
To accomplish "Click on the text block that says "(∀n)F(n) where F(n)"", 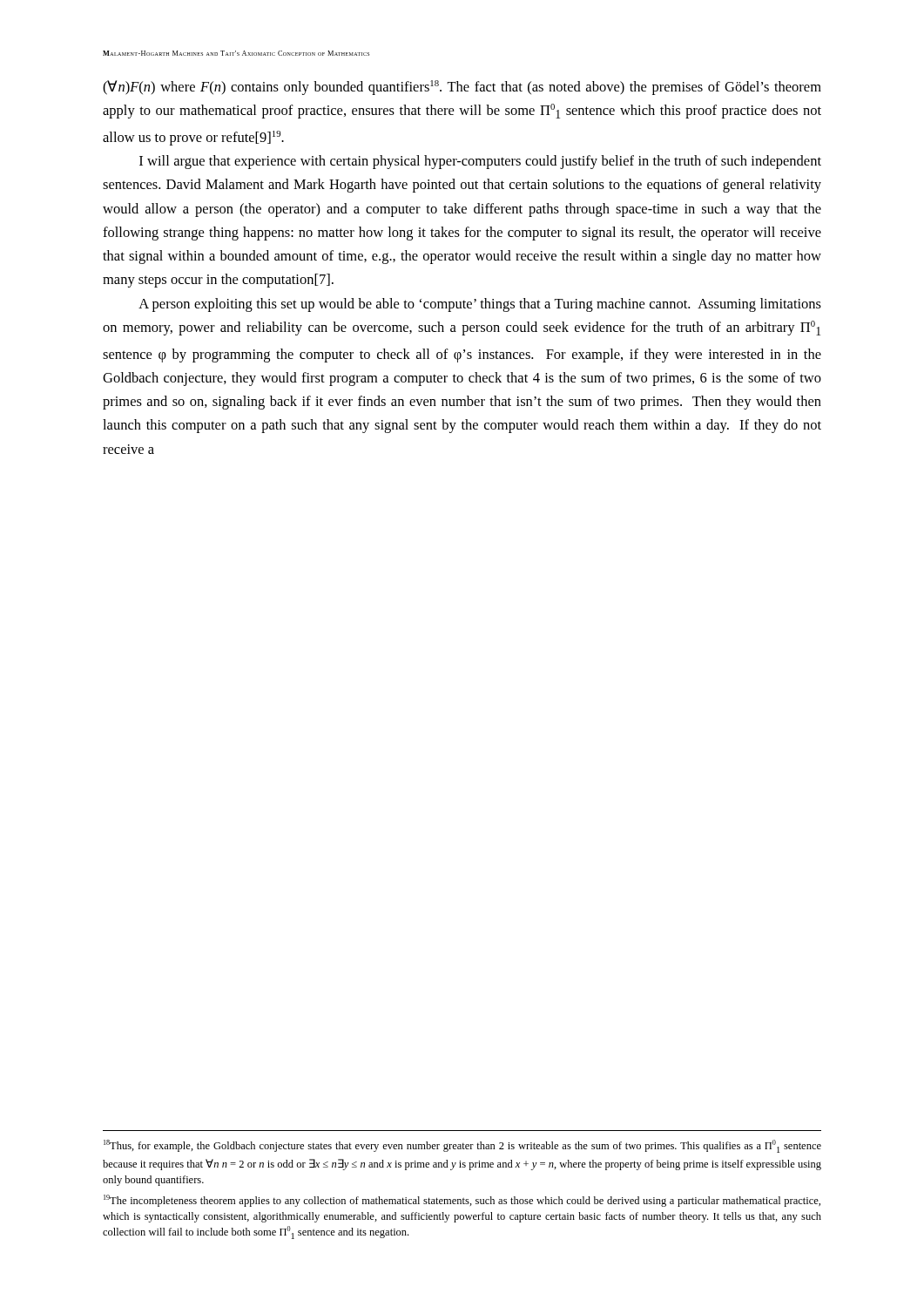I will (x=462, y=268).
